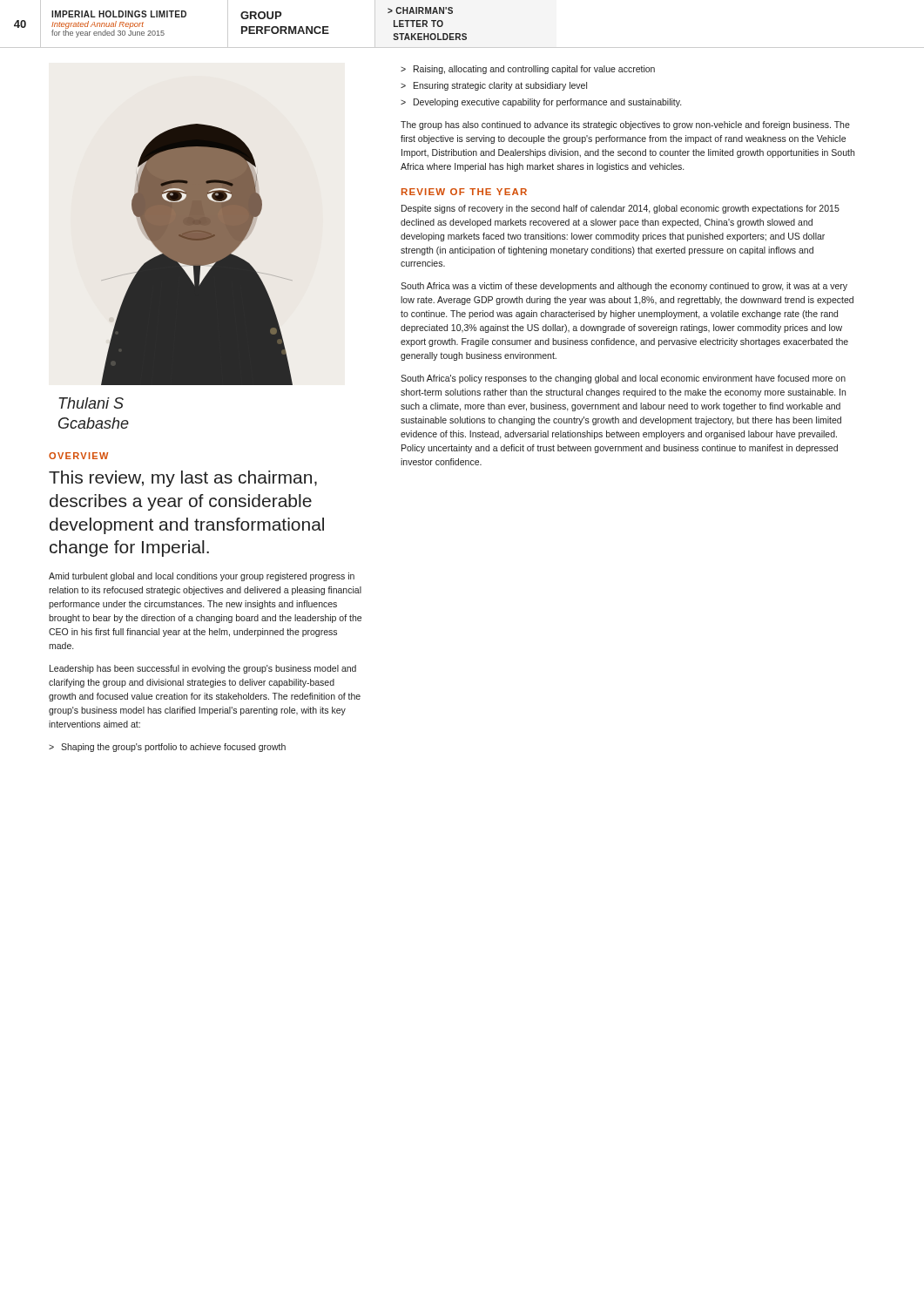Find the text block containing "Despite signs of recovery in the second half"
This screenshot has width=924, height=1307.
(x=620, y=236)
